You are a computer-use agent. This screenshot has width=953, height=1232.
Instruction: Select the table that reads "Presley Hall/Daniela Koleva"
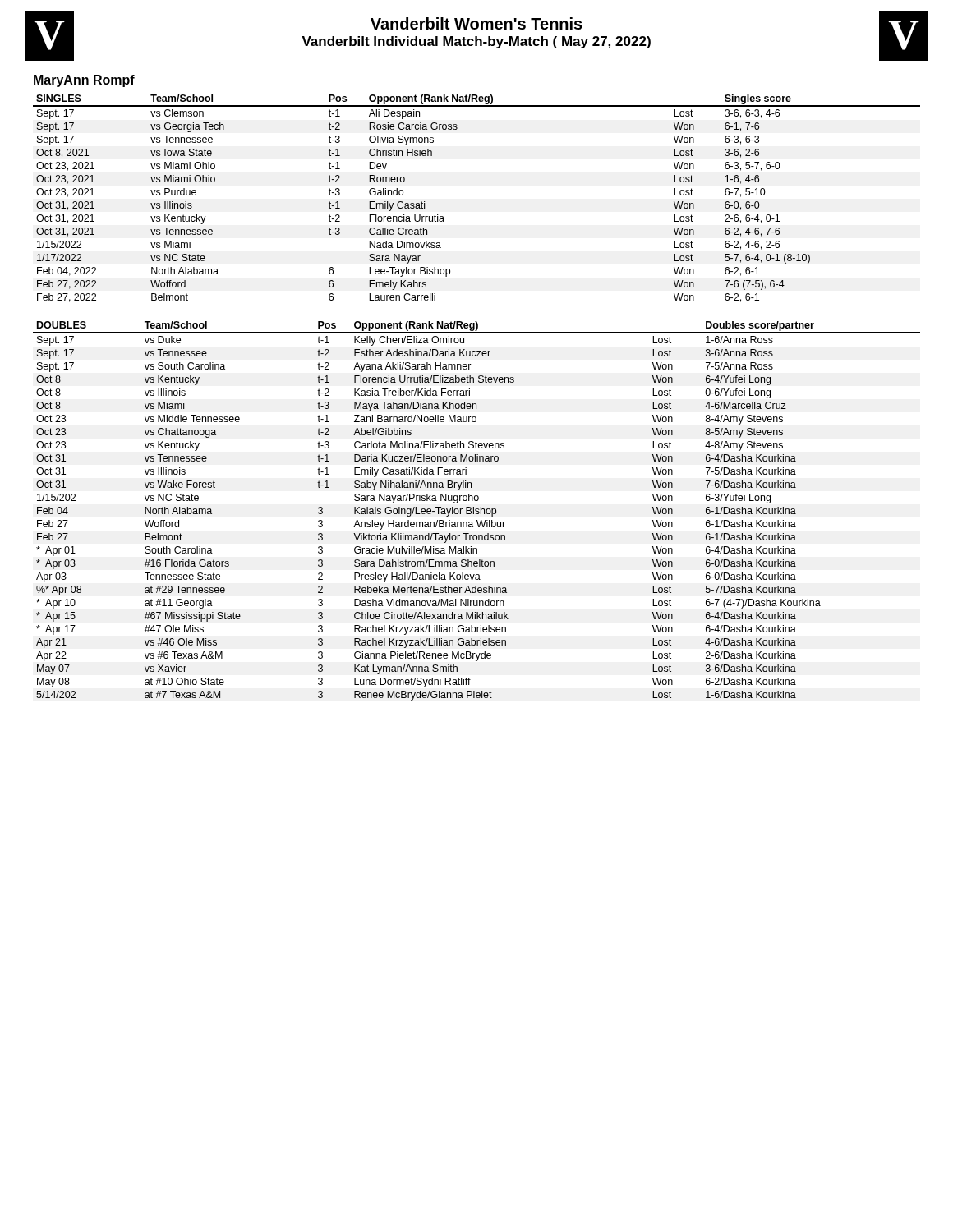tap(476, 510)
